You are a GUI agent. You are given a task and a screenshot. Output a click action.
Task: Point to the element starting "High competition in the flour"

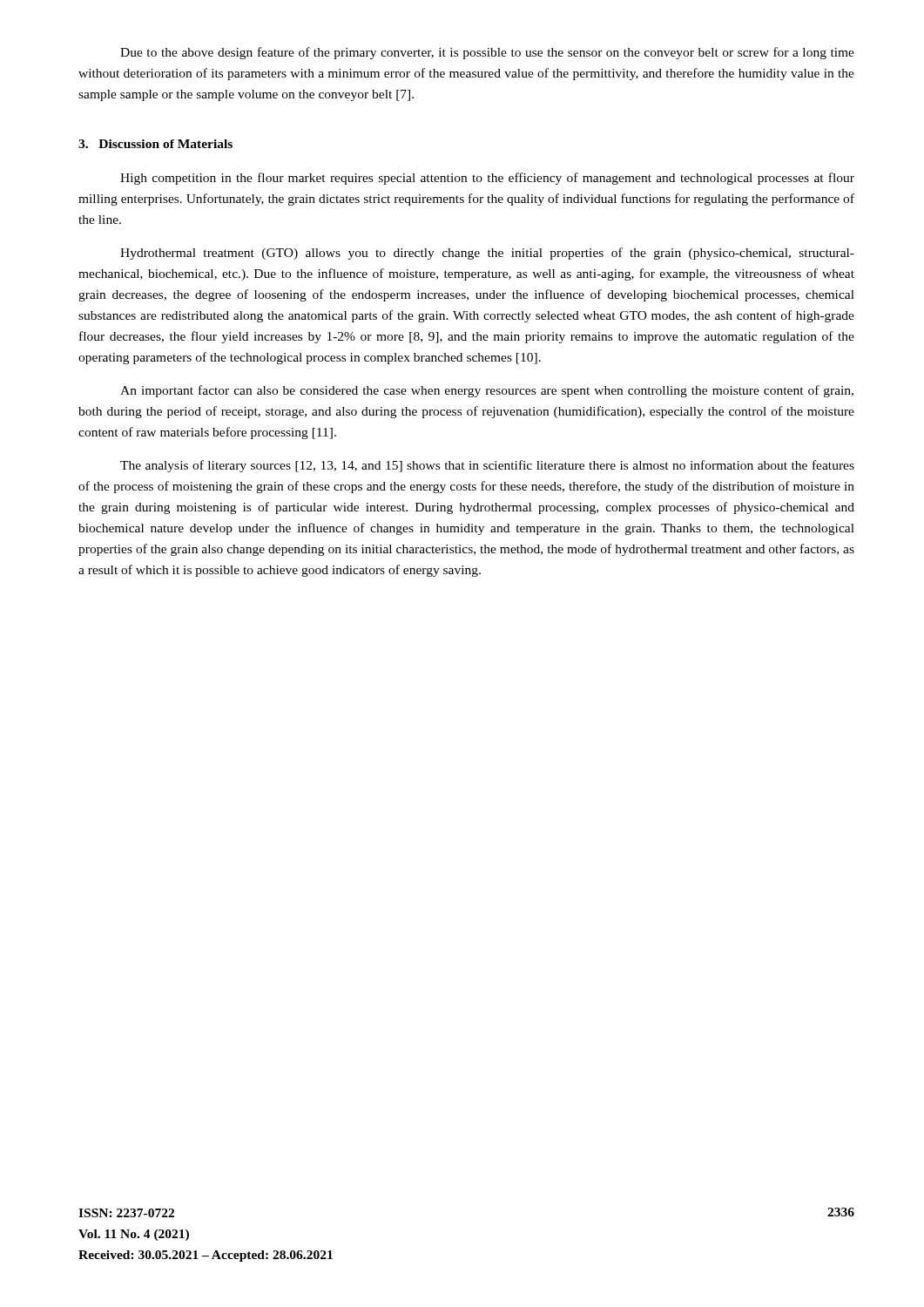pyautogui.click(x=466, y=199)
